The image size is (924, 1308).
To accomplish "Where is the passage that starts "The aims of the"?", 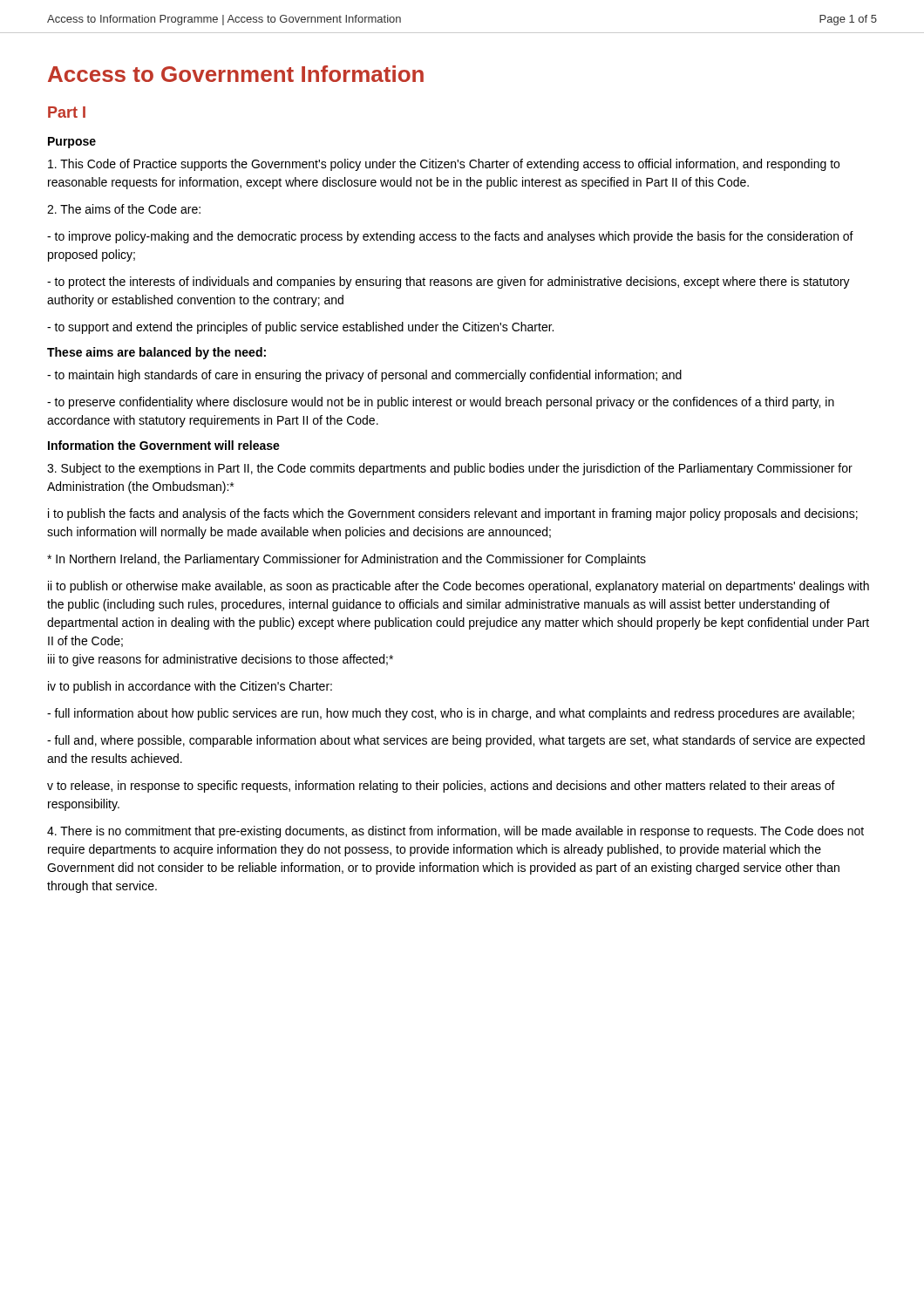I will click(x=124, y=209).
